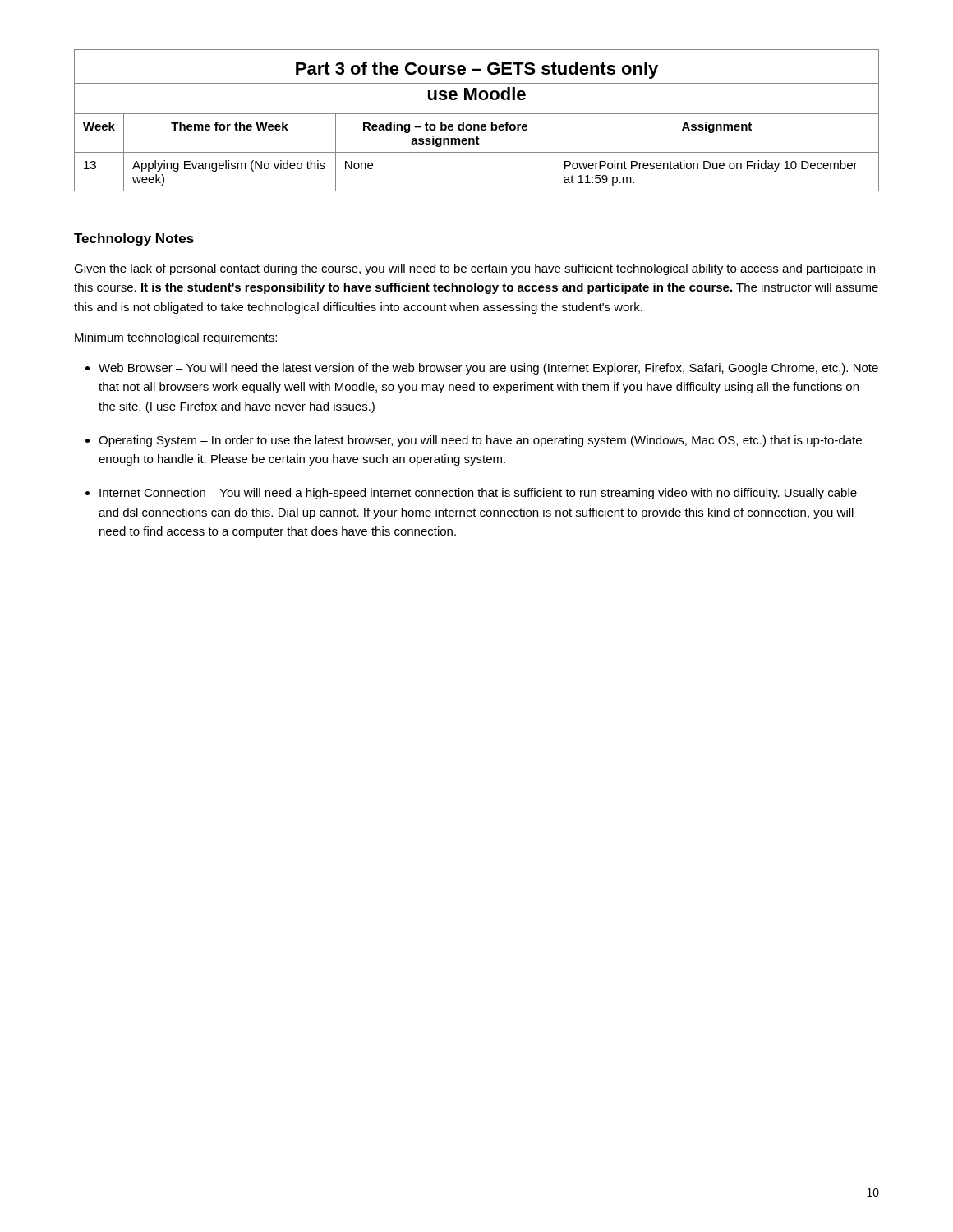The height and width of the screenshot is (1232, 953).
Task: Select the table that reads "PowerPoint Presentation Due on Friday"
Action: tap(476, 120)
